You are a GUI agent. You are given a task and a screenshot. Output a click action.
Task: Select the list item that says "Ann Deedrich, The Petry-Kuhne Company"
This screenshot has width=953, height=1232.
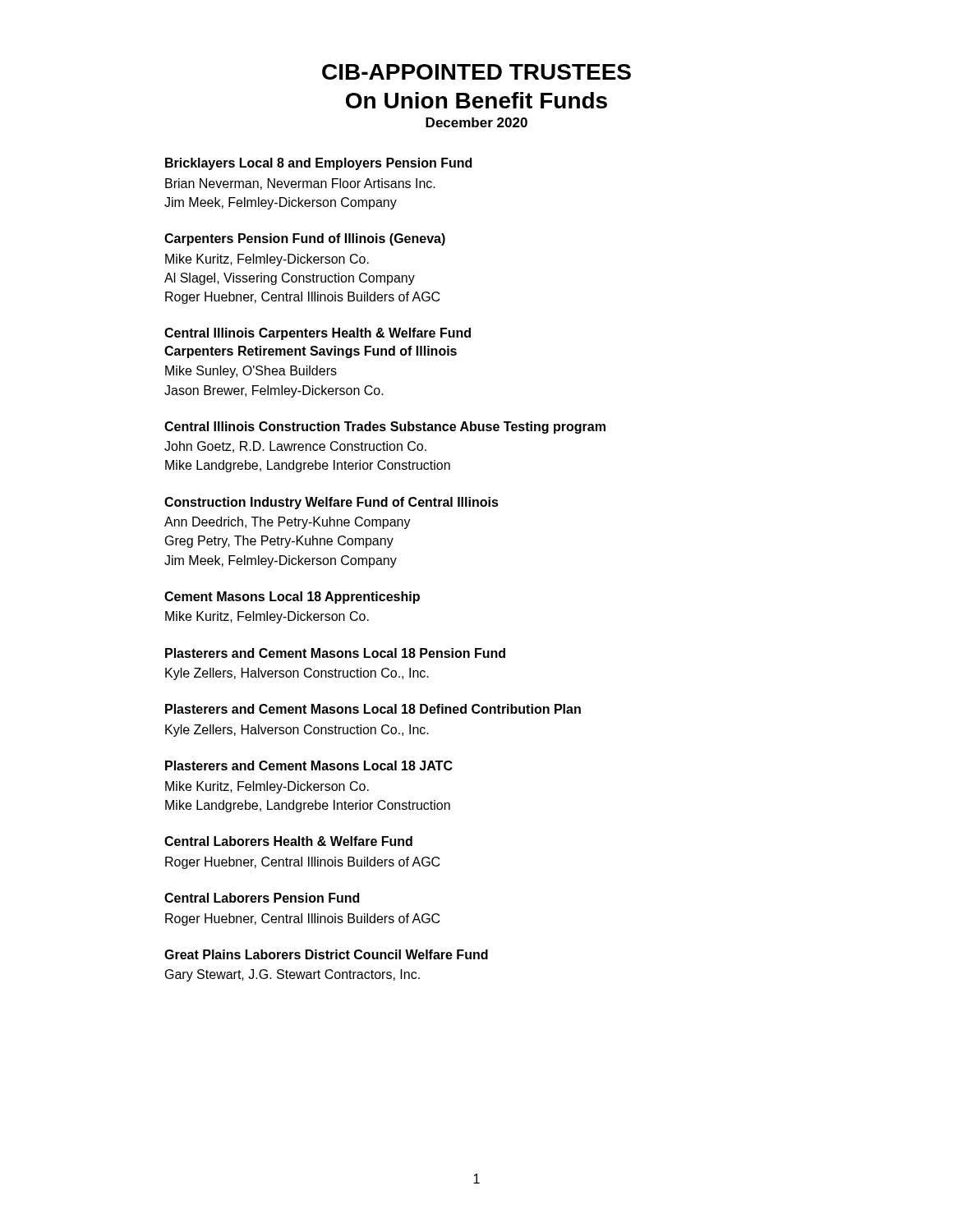(x=287, y=522)
